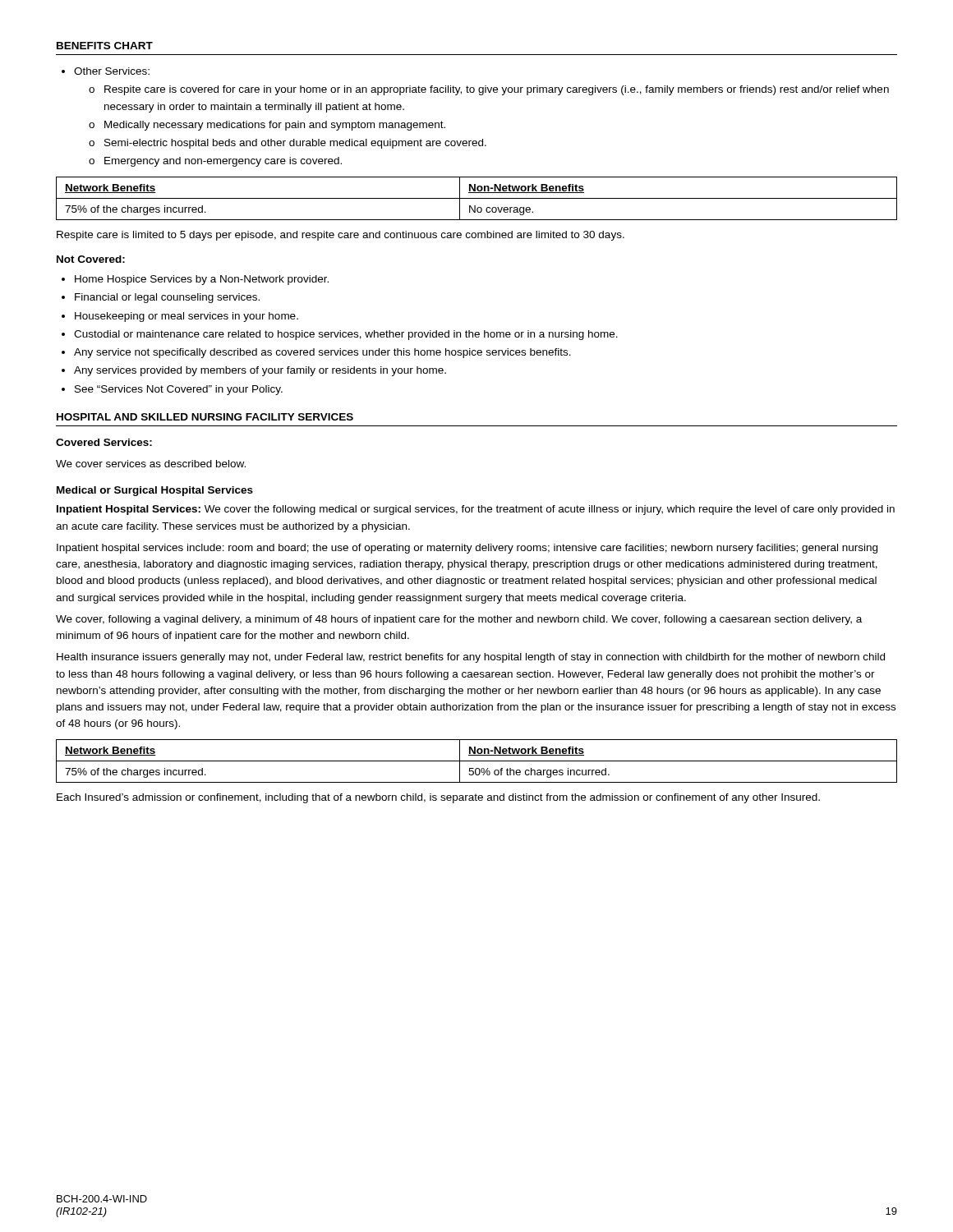Click on the list item that reads "See “Services Not Covered” in your Policy."
The height and width of the screenshot is (1232, 953).
(179, 390)
